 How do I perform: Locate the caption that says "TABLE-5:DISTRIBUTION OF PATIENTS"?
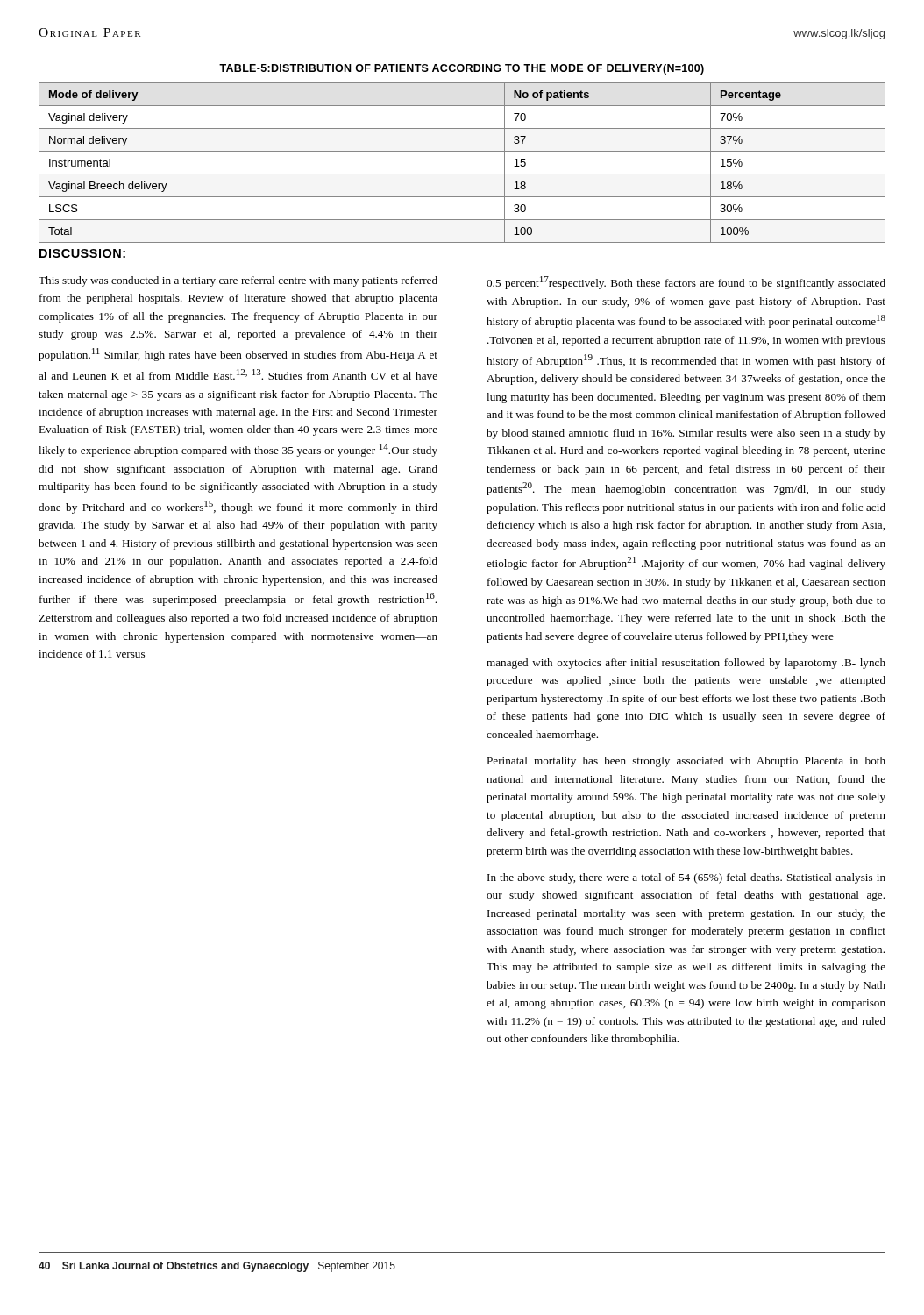click(x=462, y=68)
